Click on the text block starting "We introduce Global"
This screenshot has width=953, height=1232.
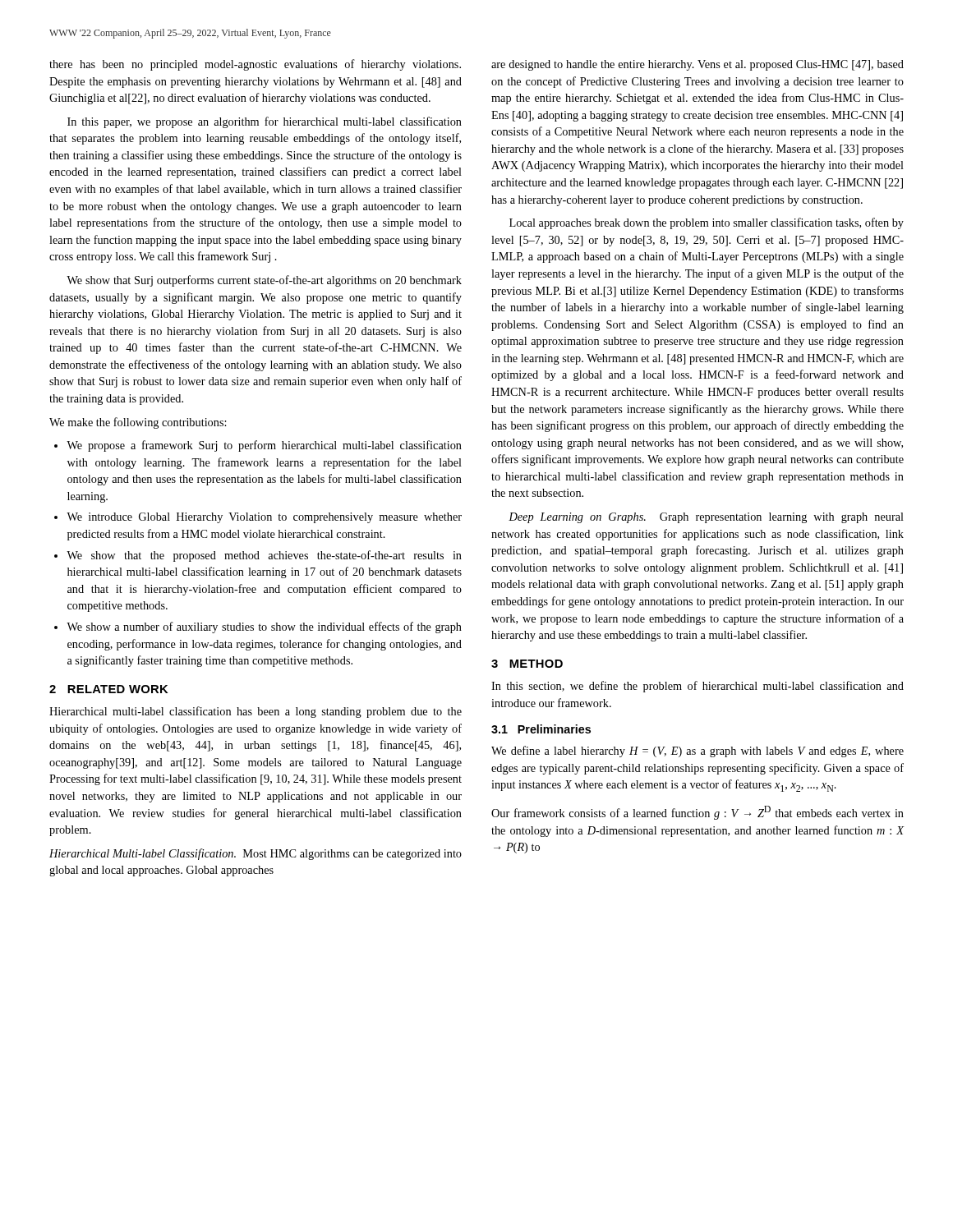click(264, 525)
